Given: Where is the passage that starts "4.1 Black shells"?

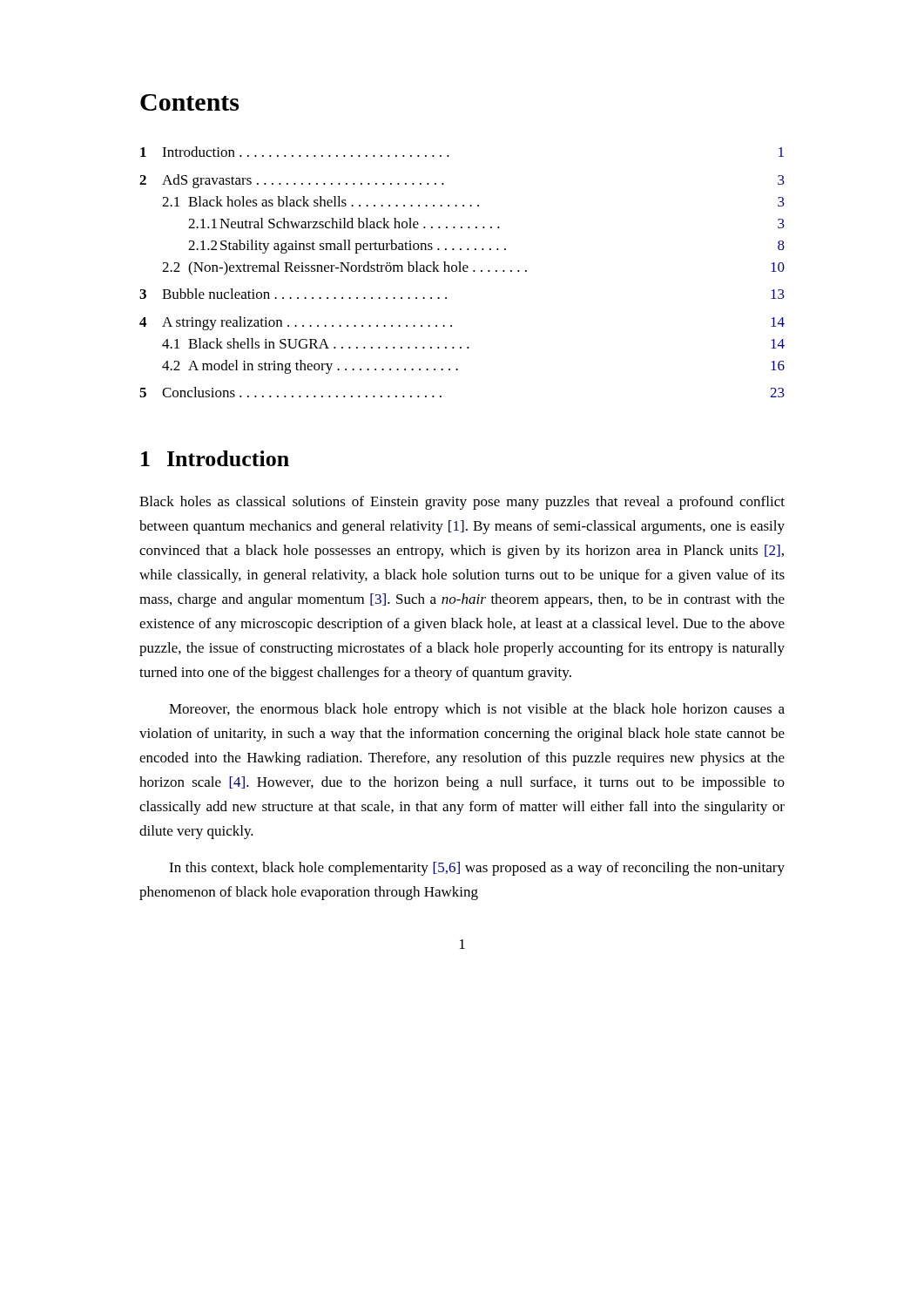Looking at the screenshot, I should 462,344.
